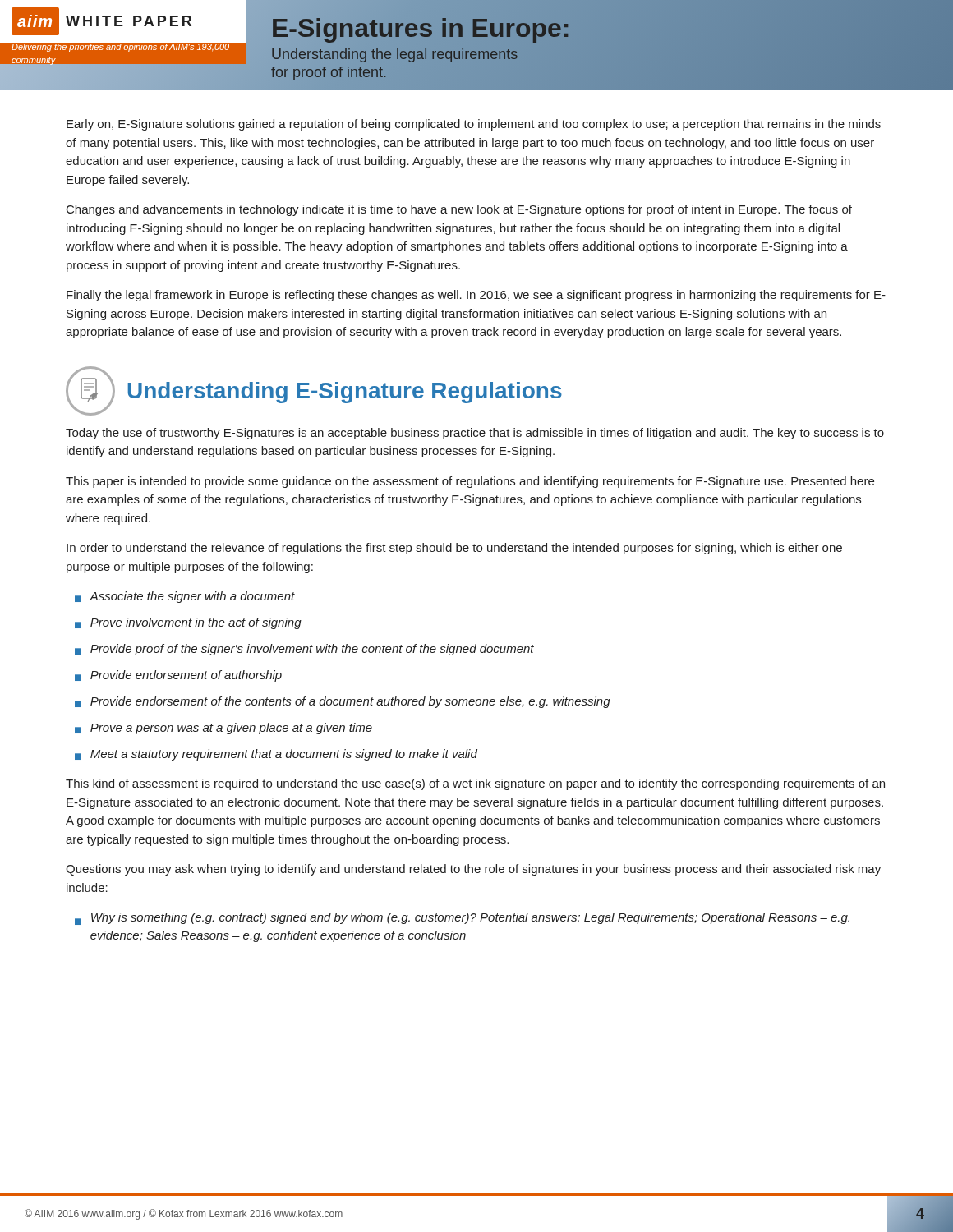Where is the passage that starts "■ Meet a statutory requirement that"?

coord(276,756)
